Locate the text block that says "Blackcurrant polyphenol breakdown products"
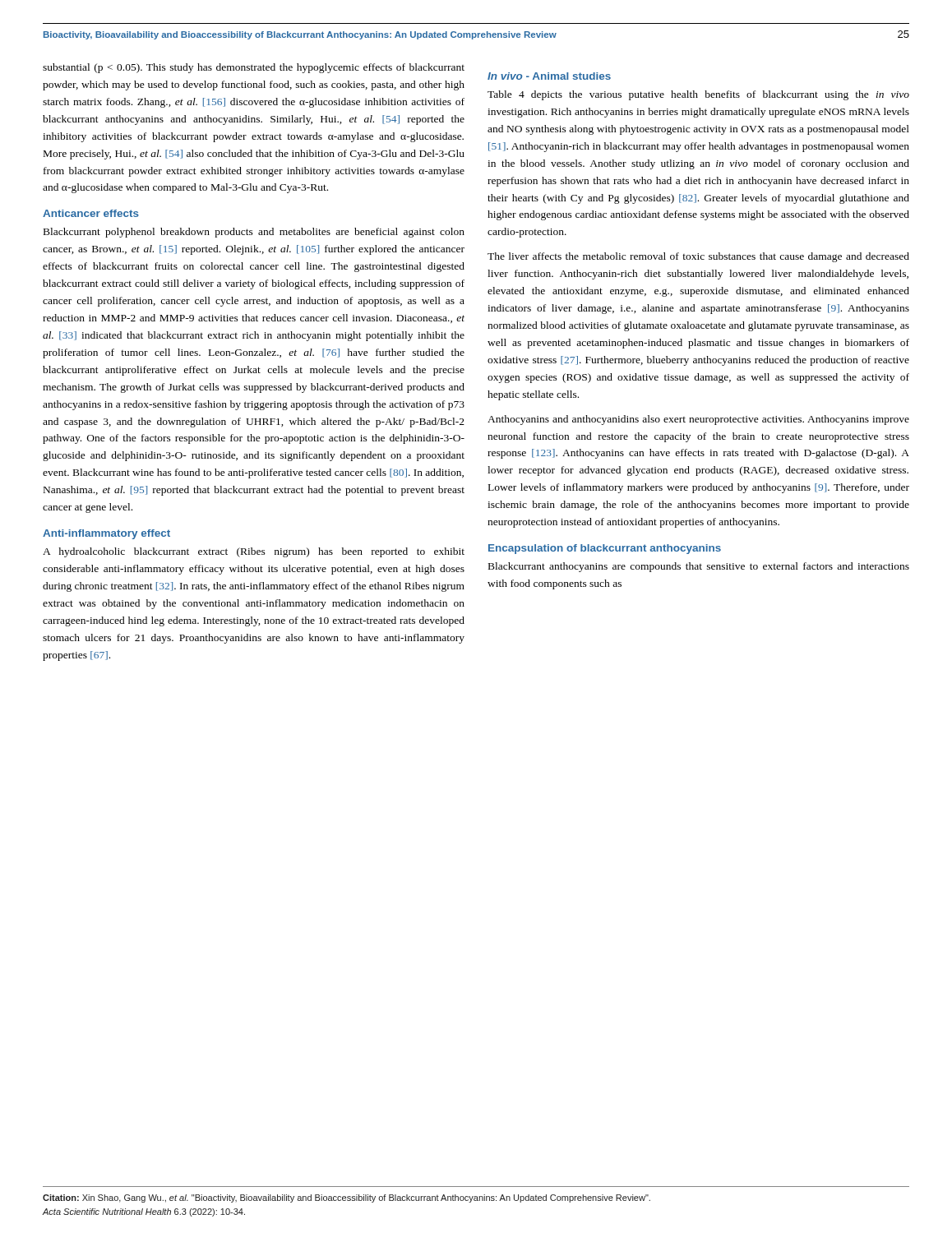Viewport: 952px width, 1233px height. point(254,370)
